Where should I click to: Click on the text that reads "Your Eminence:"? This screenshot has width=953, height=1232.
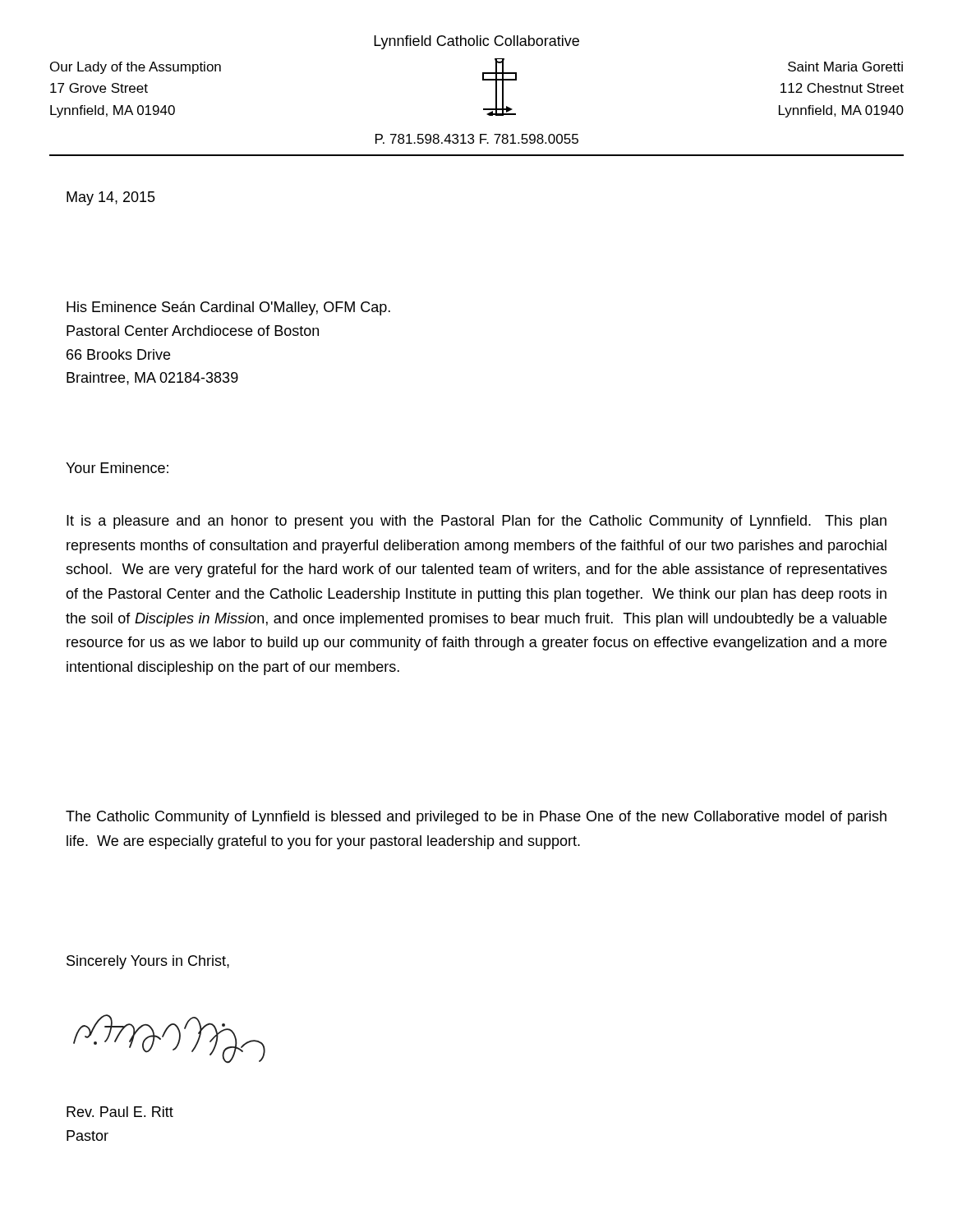tap(118, 468)
